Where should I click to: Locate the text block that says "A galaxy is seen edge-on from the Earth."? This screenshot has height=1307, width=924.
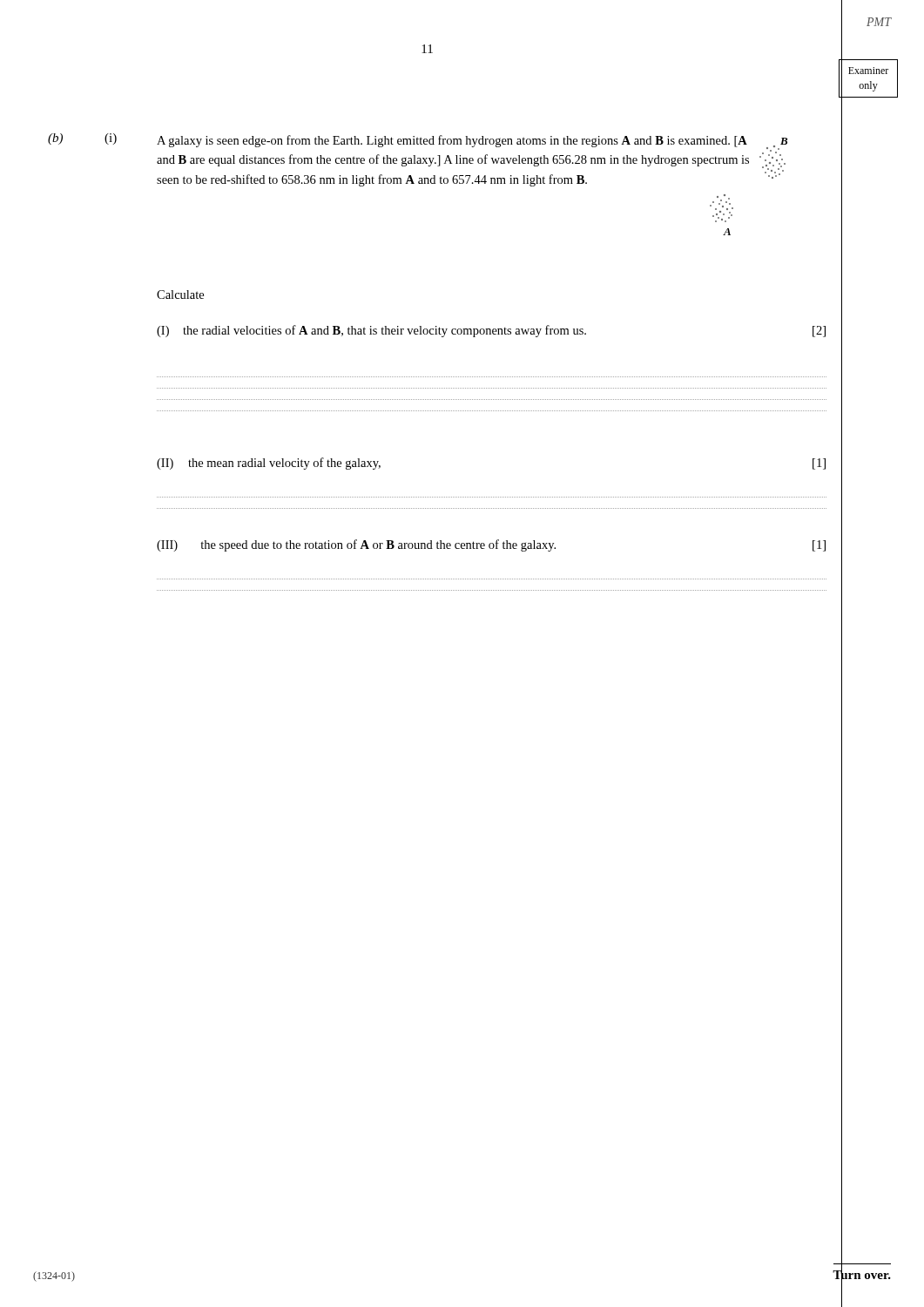[x=453, y=160]
